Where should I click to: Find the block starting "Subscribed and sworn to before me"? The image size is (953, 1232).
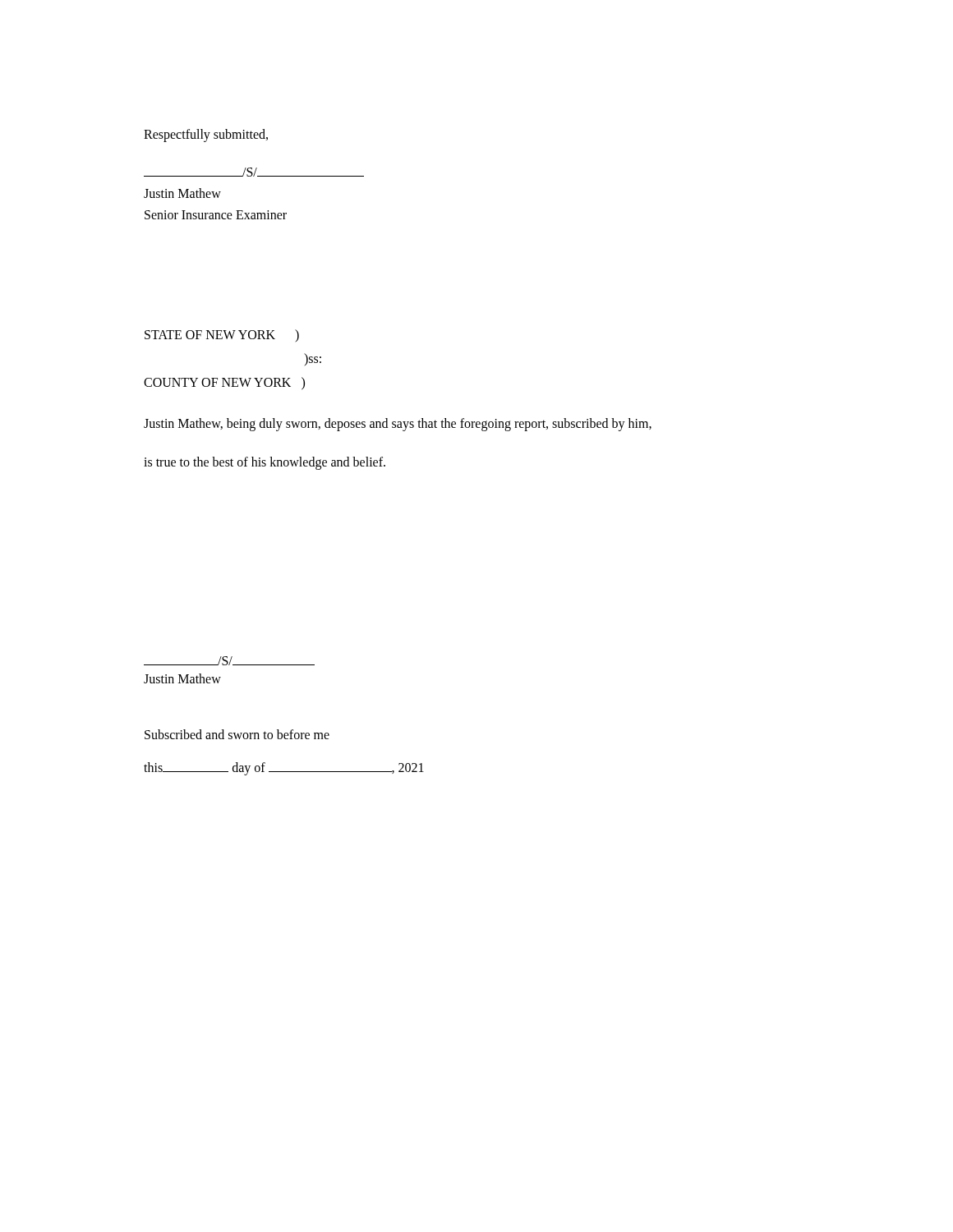pos(237,734)
